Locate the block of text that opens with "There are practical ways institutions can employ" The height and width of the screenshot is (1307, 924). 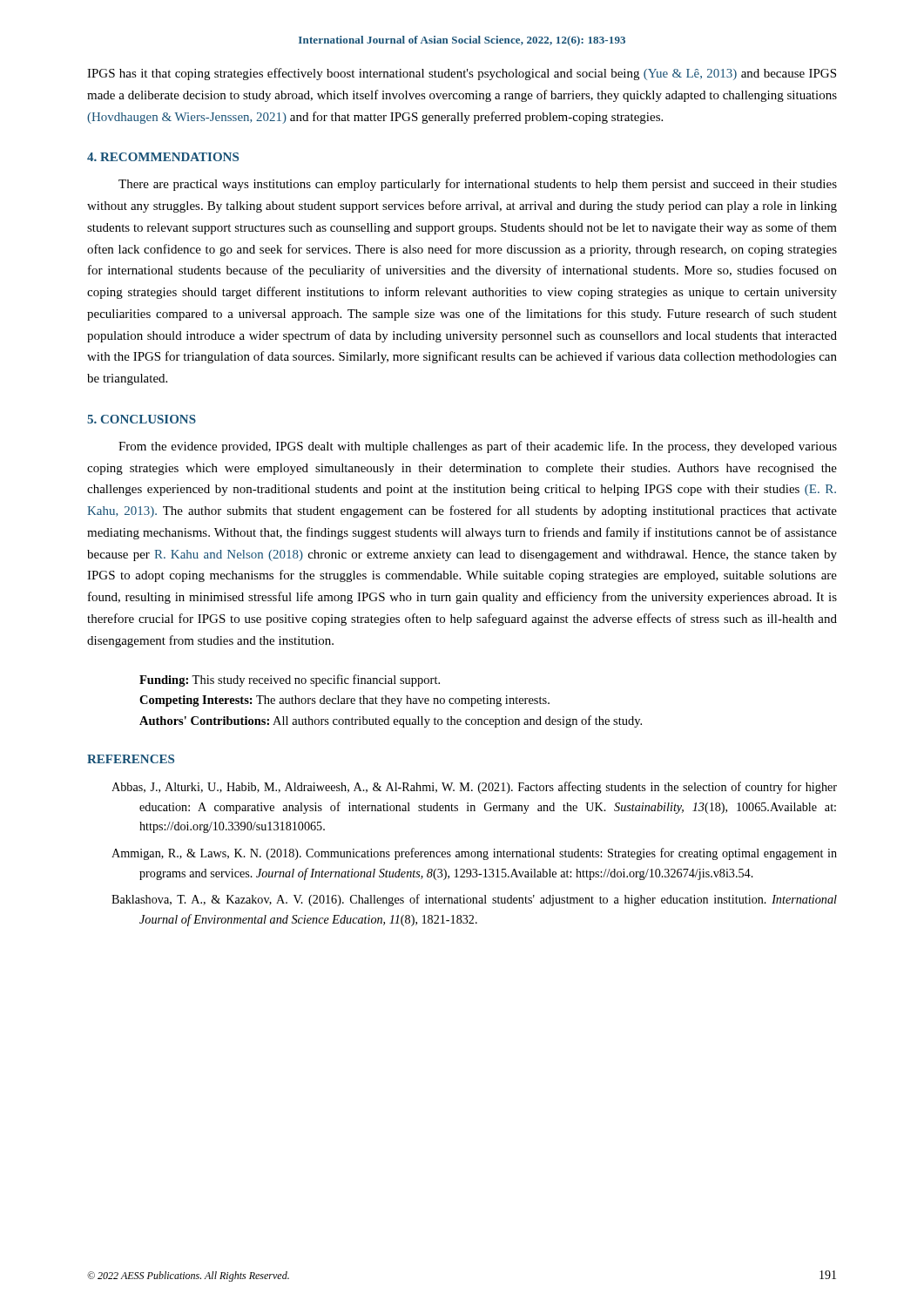pyautogui.click(x=462, y=281)
